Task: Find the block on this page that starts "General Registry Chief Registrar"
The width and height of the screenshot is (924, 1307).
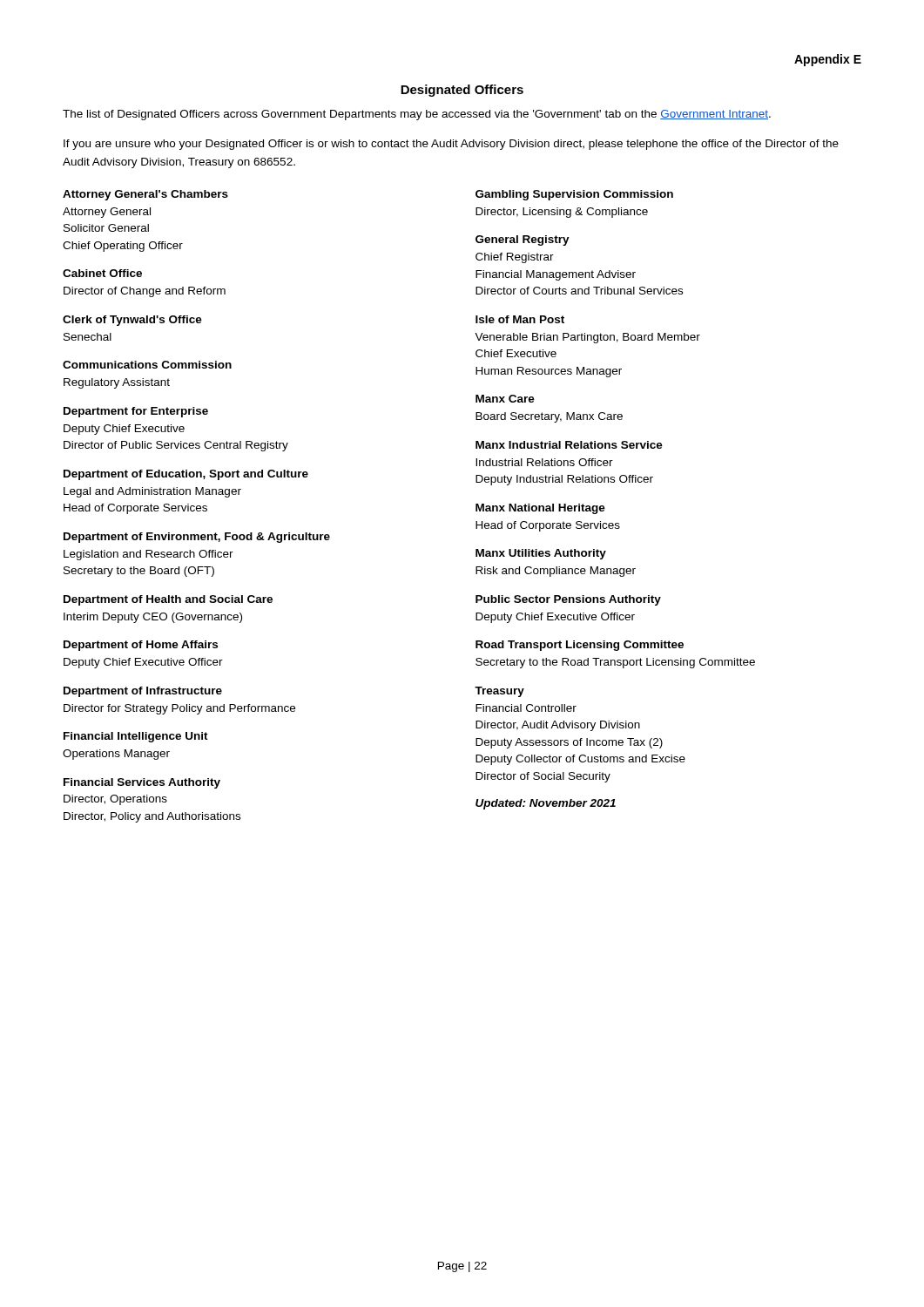Action: click(x=523, y=240)
